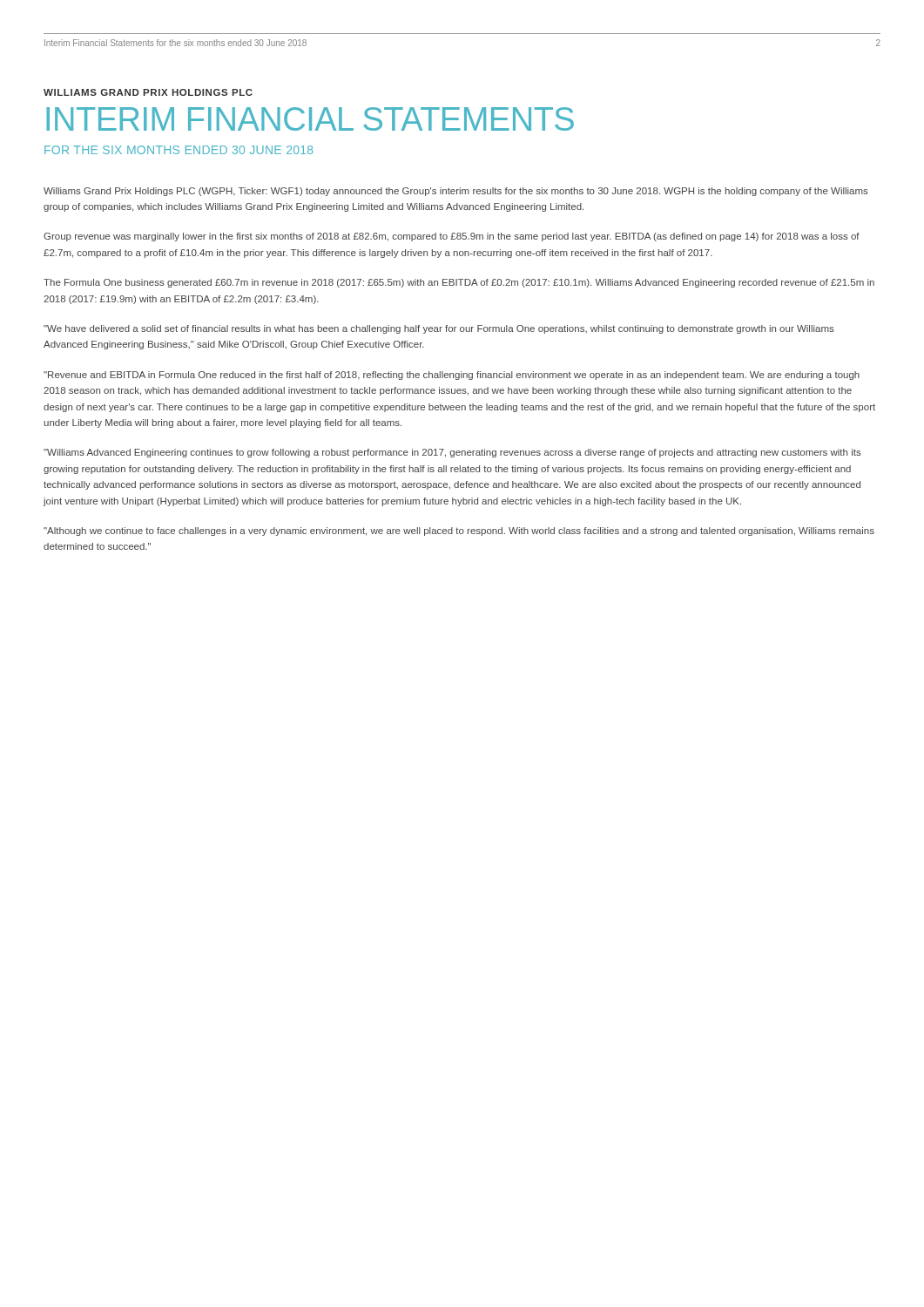Select the text block with the text ""Williams Advanced Engineering continues to grow following"
Screen dimensions: 1307x924
tap(452, 477)
